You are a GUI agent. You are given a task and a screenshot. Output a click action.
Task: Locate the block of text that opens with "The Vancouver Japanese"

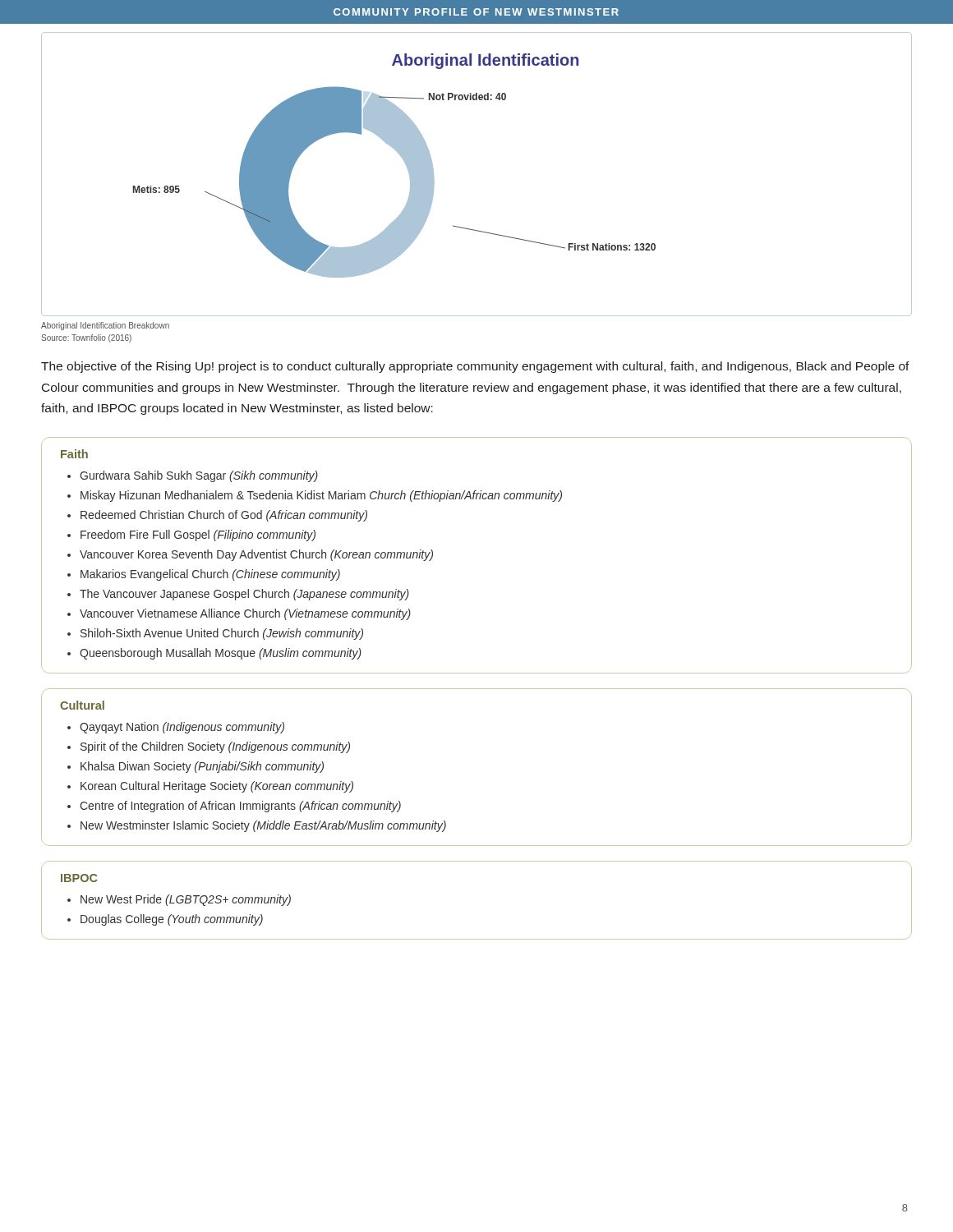coord(245,594)
